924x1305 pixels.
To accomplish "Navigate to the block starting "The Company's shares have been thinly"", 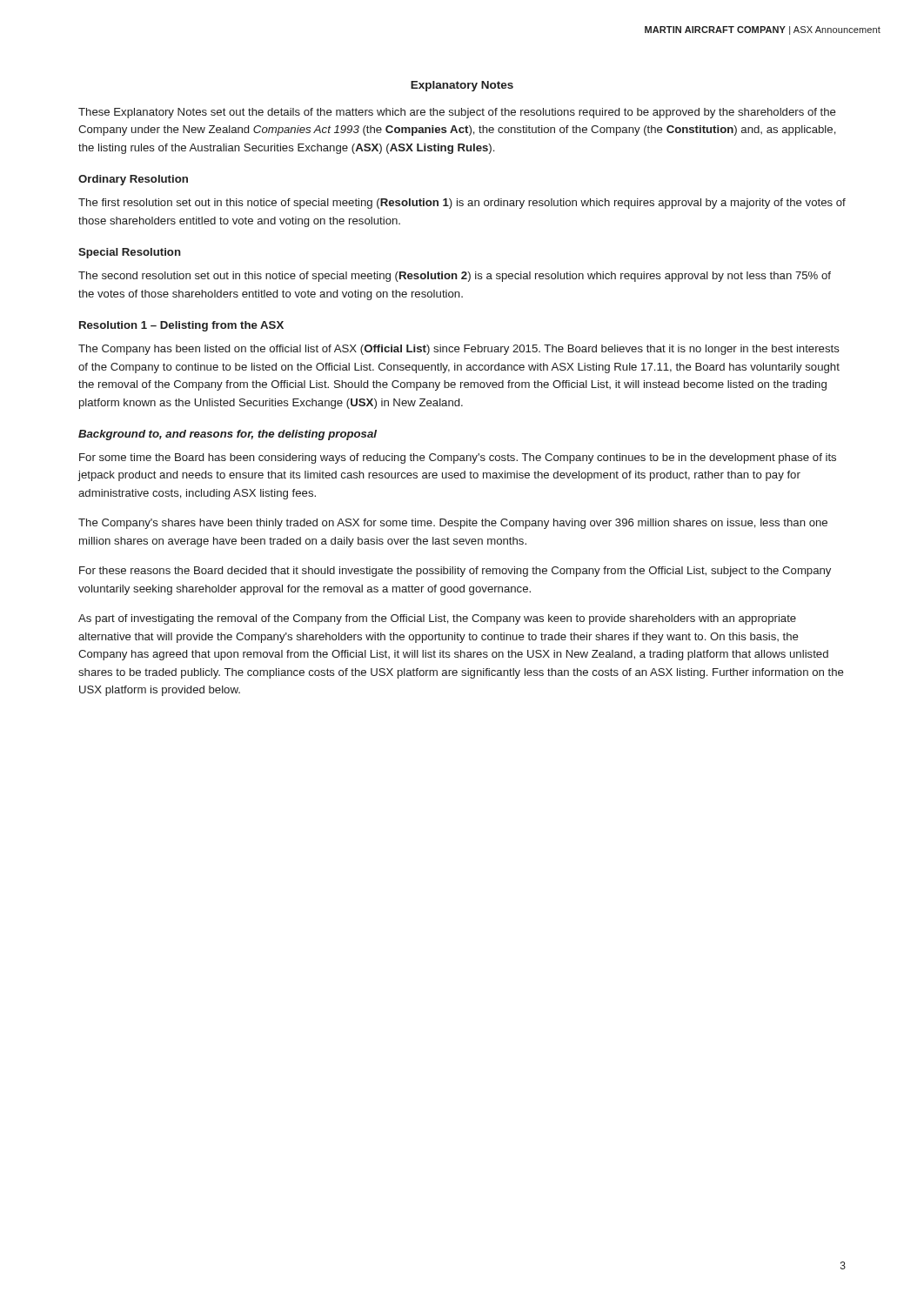I will coord(453,532).
